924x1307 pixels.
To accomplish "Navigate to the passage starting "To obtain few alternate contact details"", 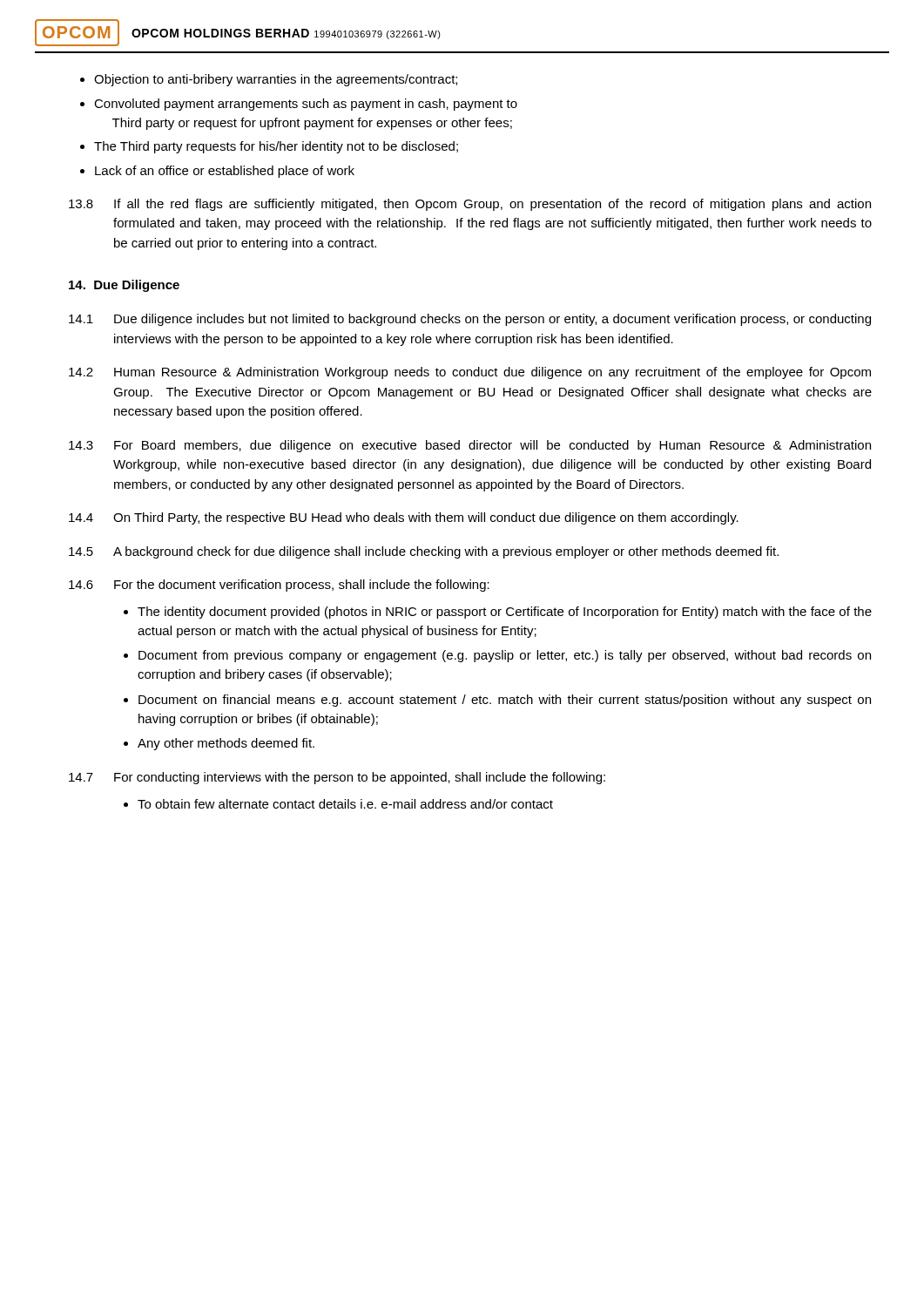I will (345, 803).
